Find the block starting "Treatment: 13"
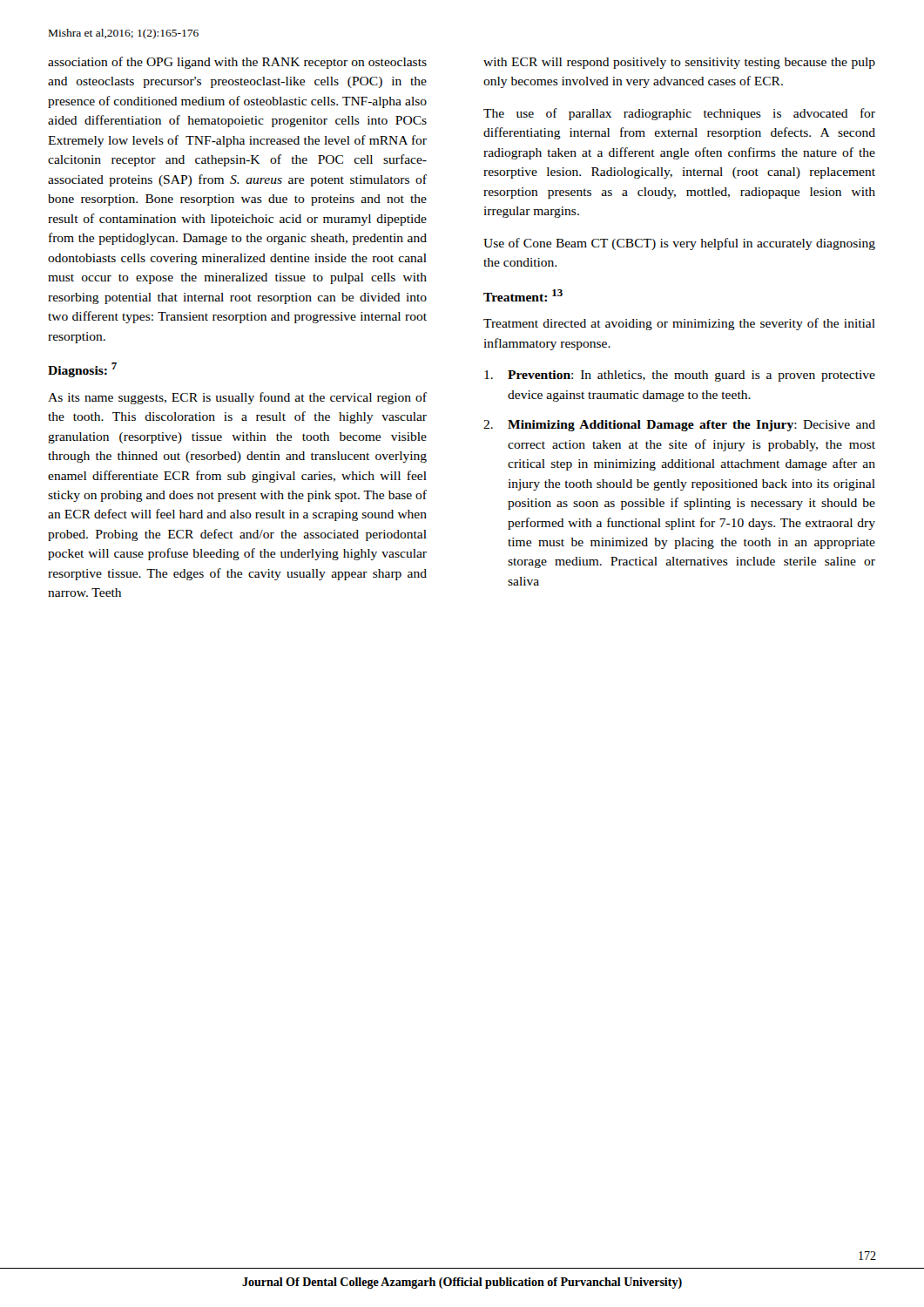 [523, 295]
